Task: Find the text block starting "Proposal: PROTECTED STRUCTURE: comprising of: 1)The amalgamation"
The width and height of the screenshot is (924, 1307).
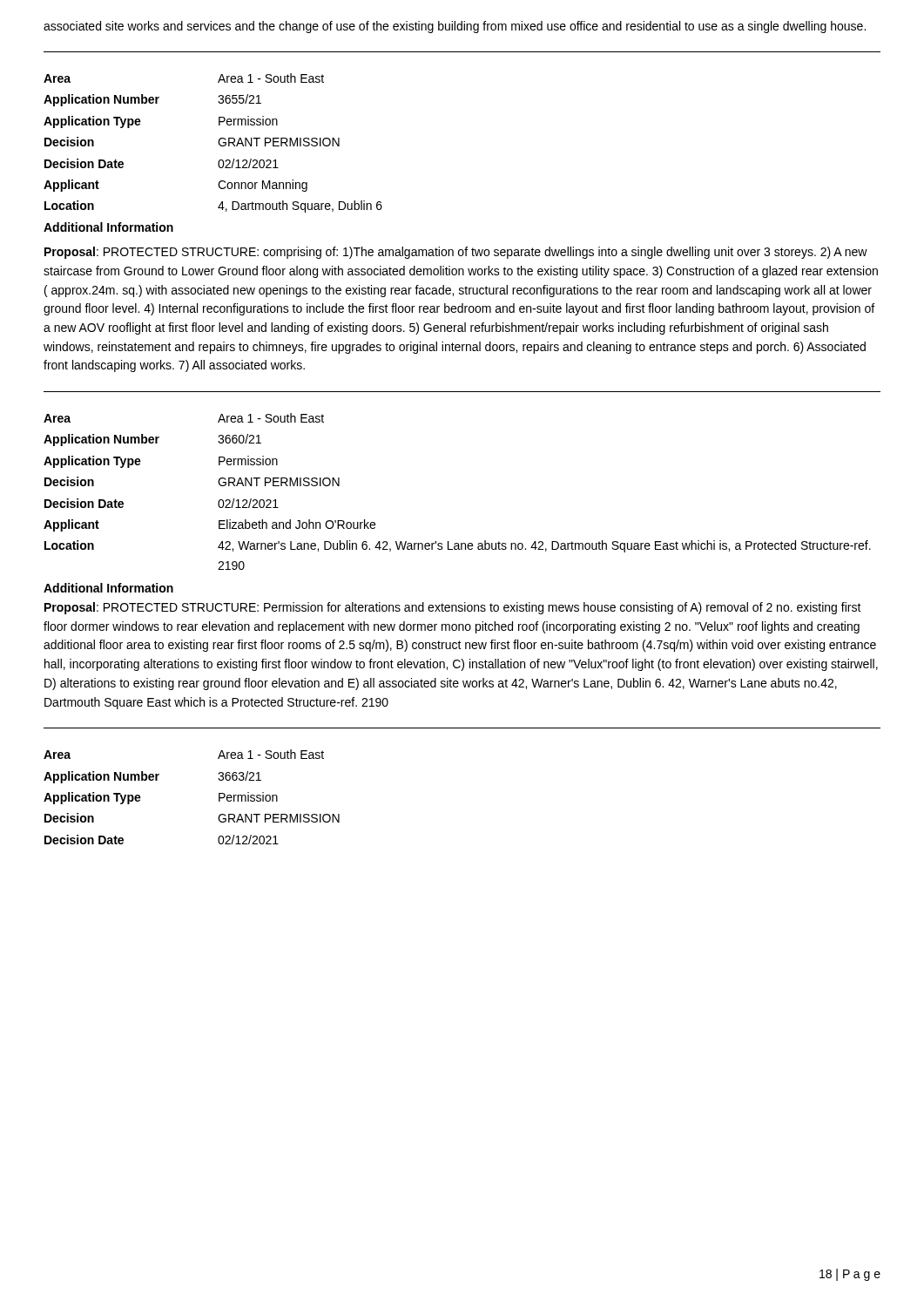Action: pos(461,309)
